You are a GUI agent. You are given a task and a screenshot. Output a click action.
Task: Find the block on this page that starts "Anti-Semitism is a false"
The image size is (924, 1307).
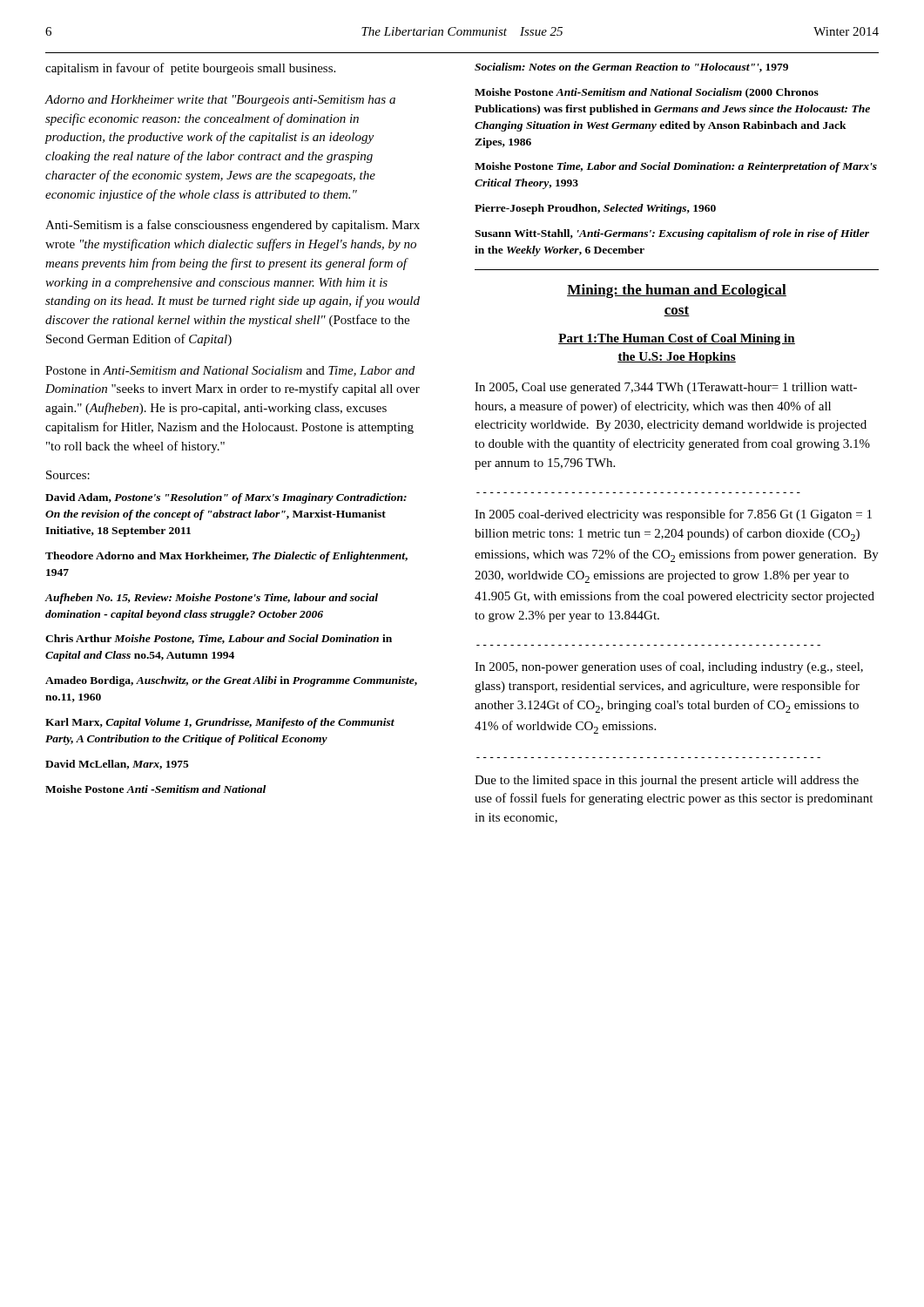233,282
